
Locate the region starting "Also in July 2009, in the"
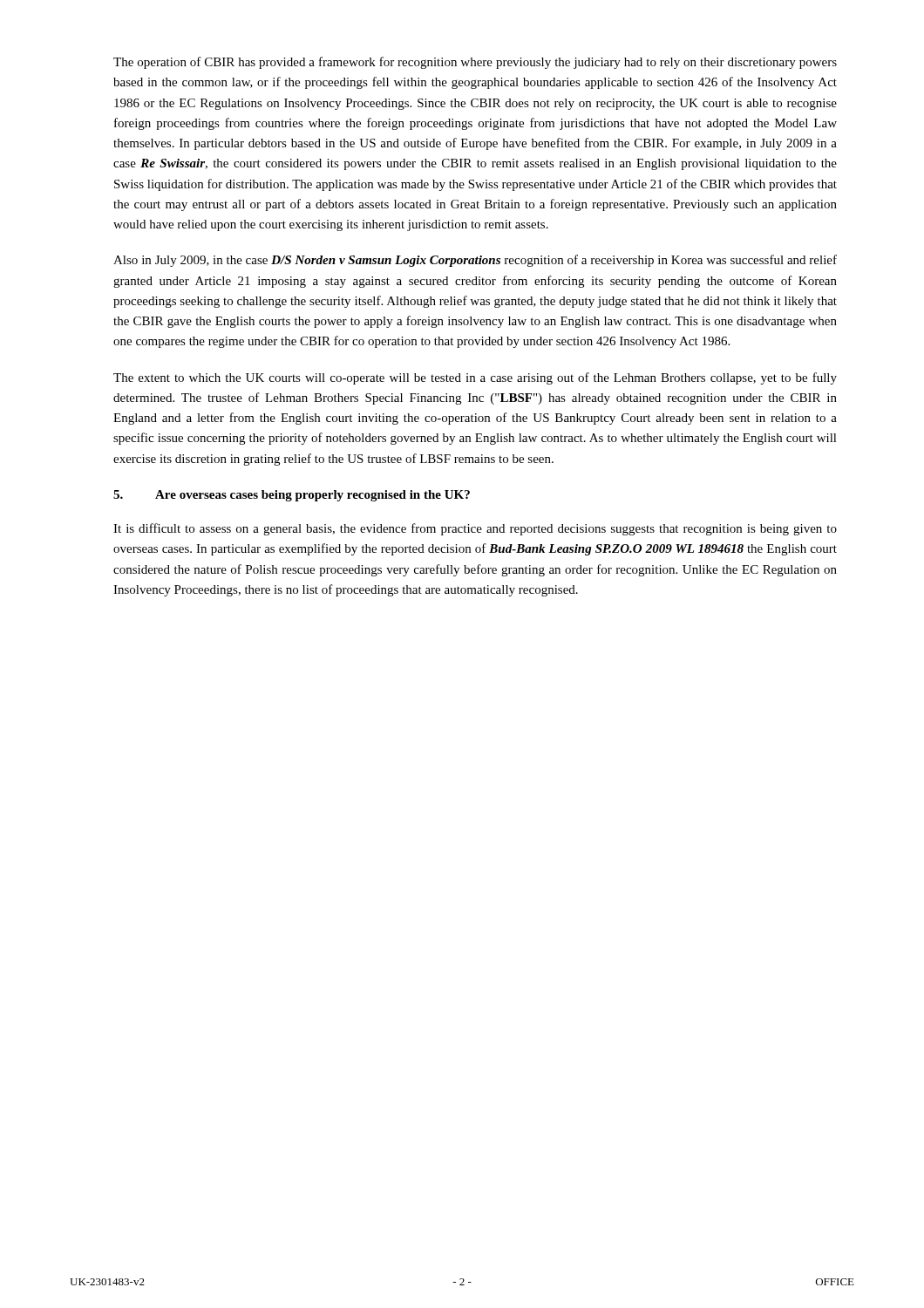pos(475,301)
